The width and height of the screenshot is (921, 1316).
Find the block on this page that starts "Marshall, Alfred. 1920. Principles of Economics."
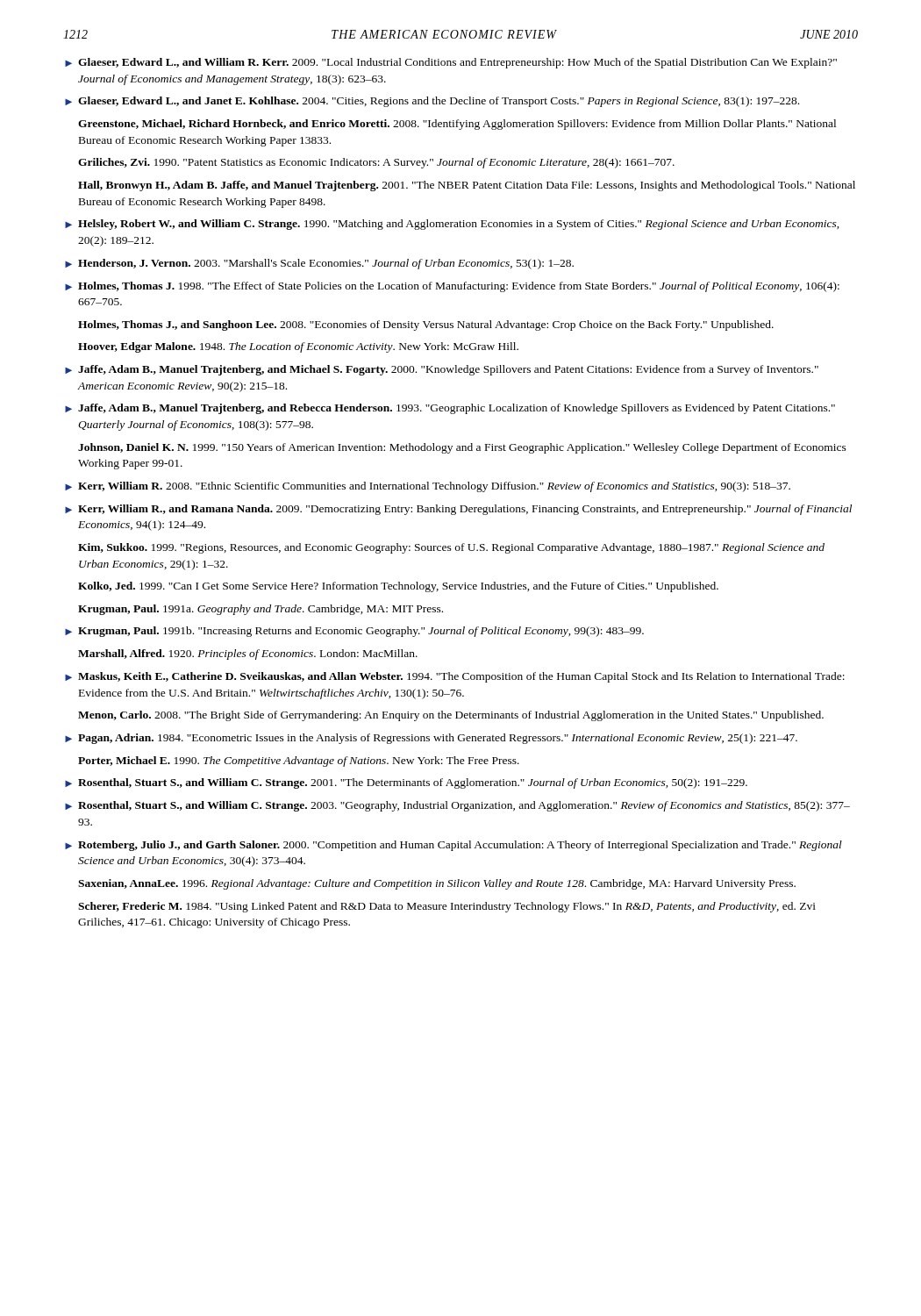(x=248, y=654)
